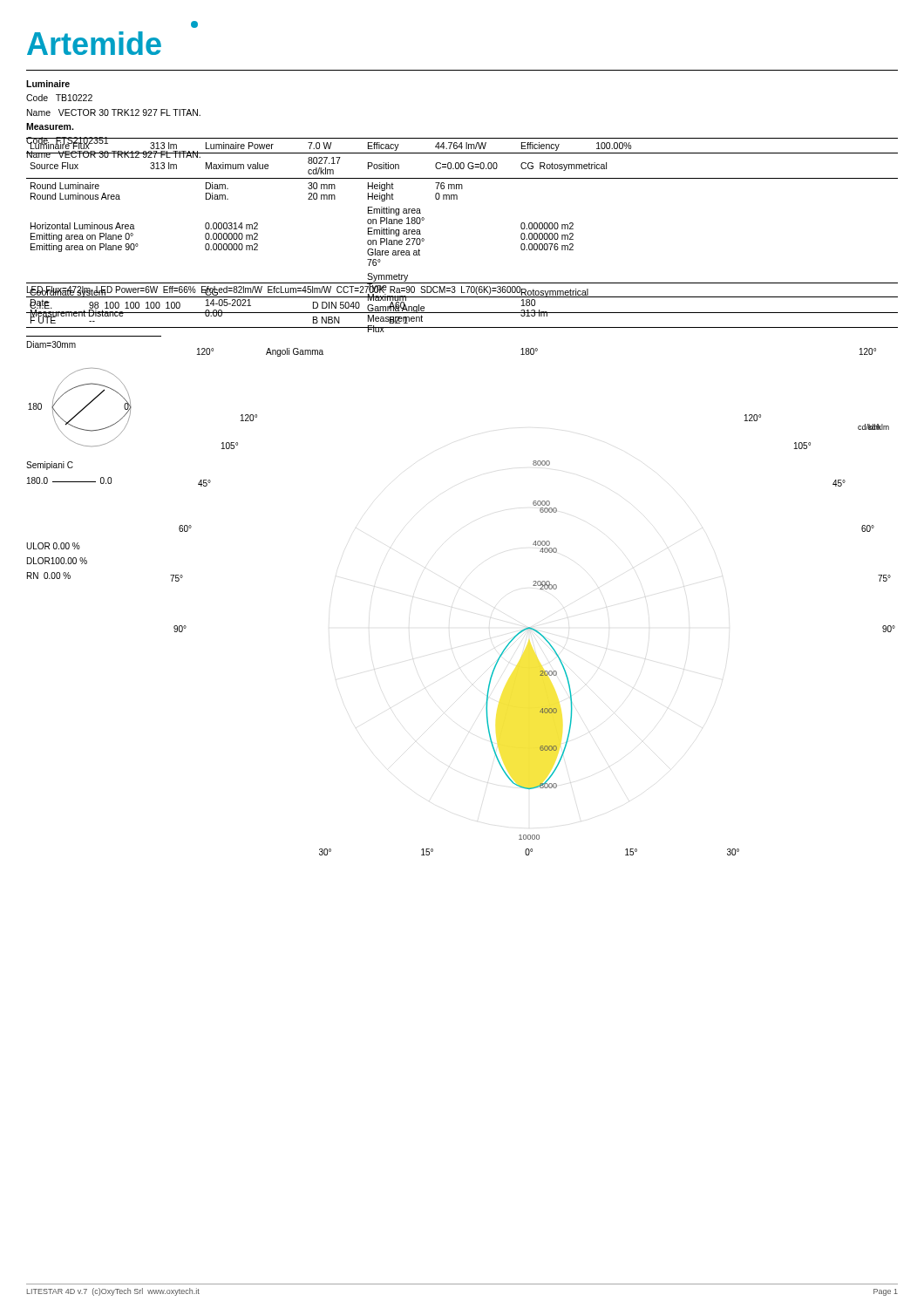This screenshot has width=924, height=1308.
Task: Click on the table containing "30 mm 20 mm"
Action: (462, 237)
